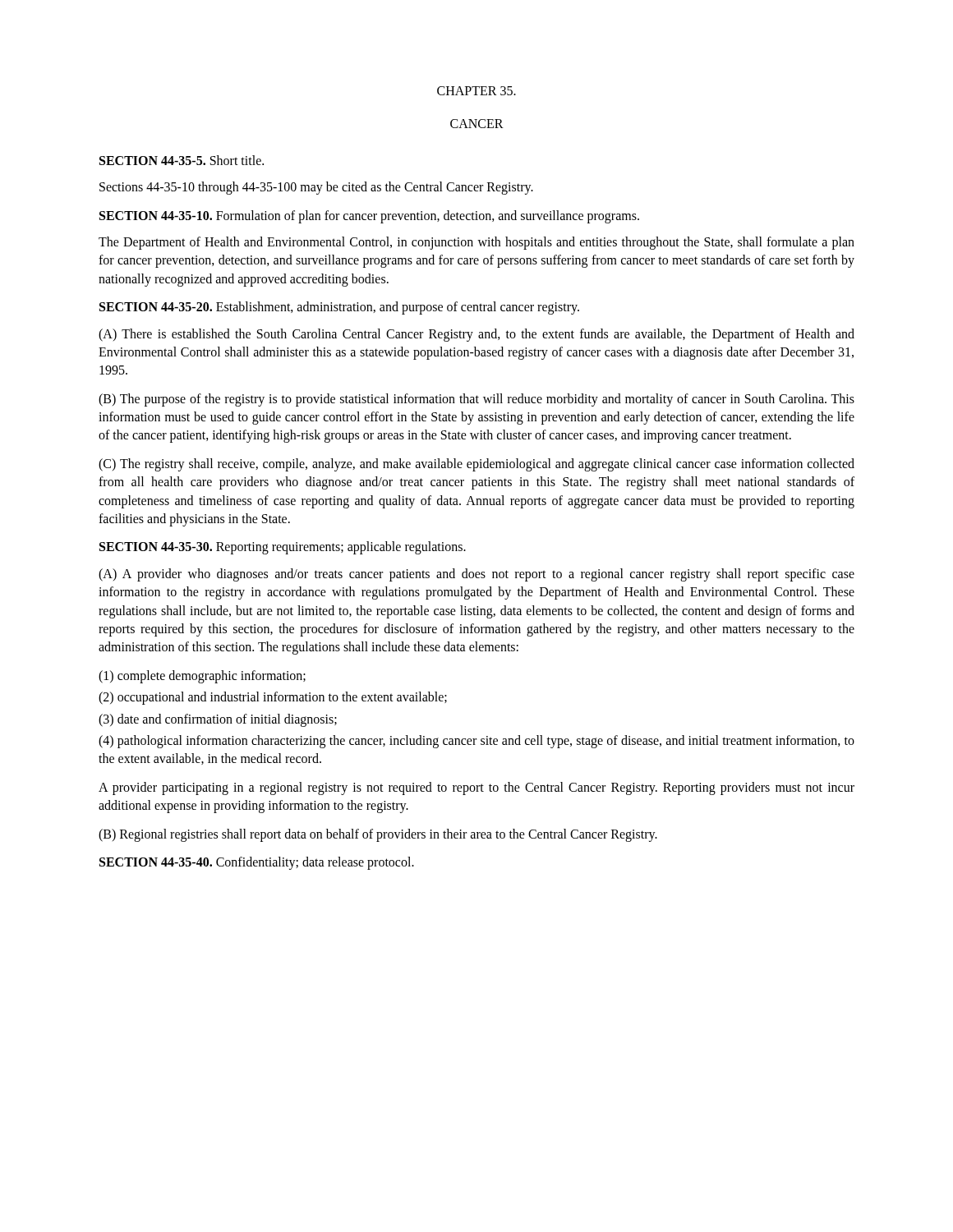953x1232 pixels.
Task: Click on the text block starting "SECTION 44-35-20. Establishment, administration,"
Action: coord(339,307)
